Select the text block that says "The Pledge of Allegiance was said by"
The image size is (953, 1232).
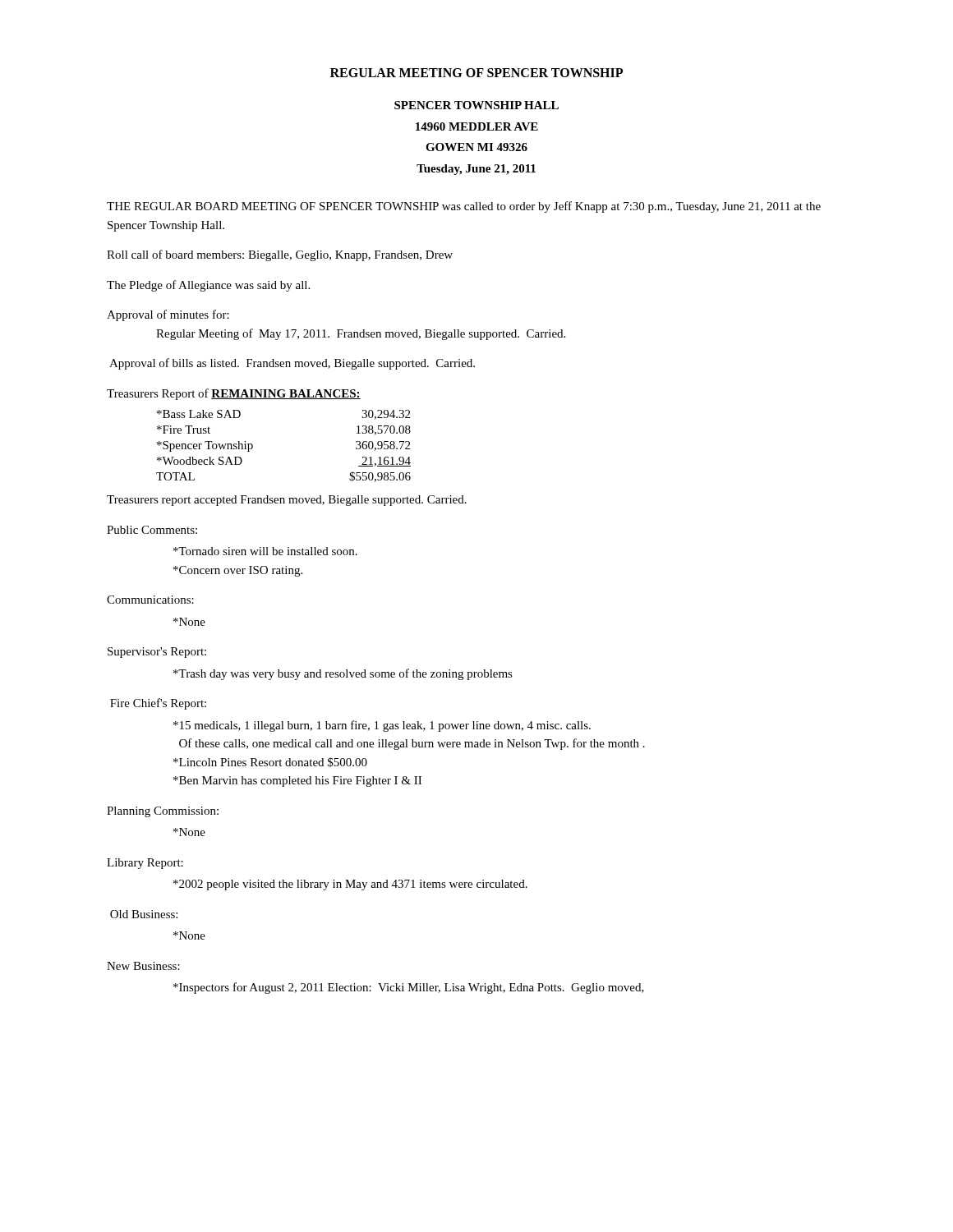point(209,285)
